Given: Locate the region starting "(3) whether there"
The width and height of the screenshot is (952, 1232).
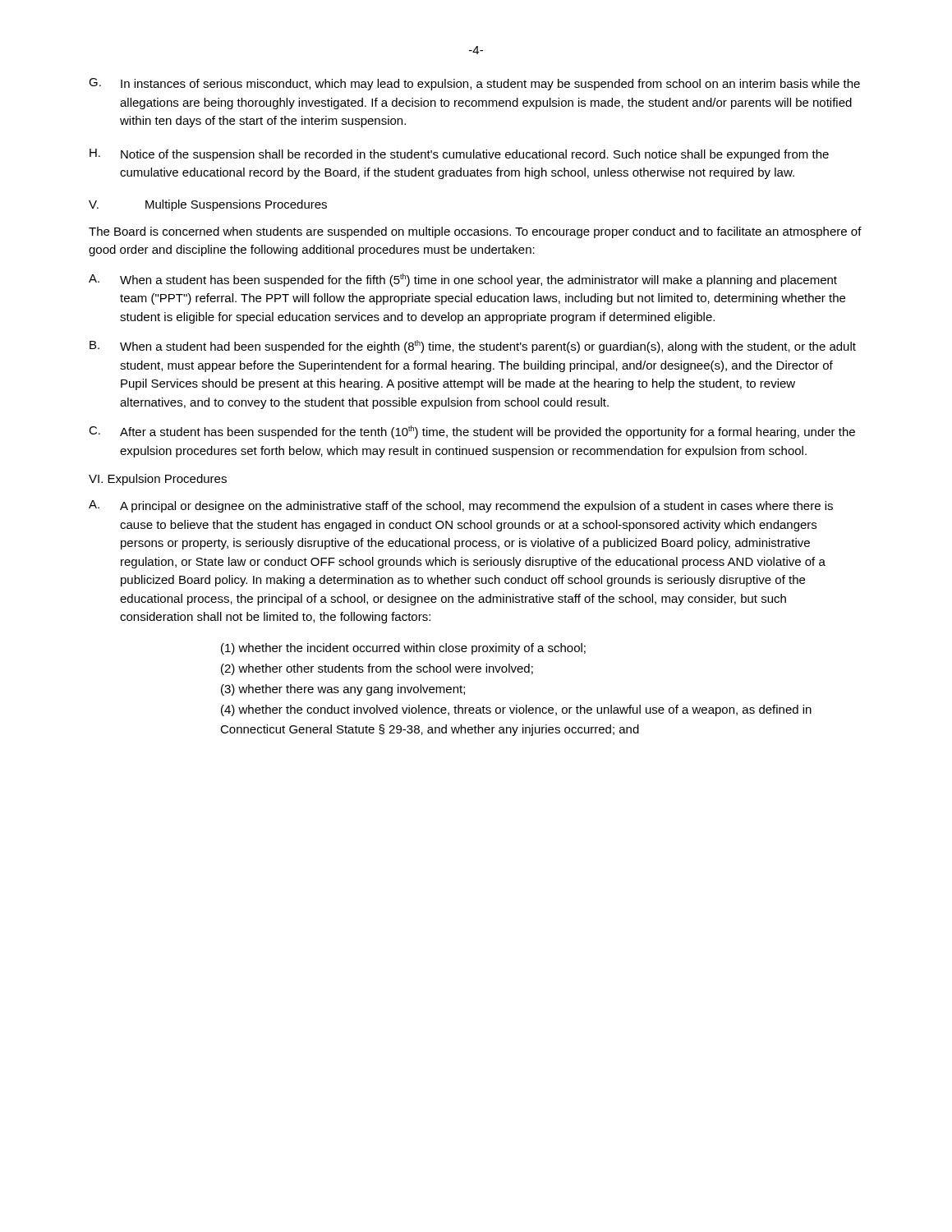Looking at the screenshot, I should pyautogui.click(x=343, y=690).
